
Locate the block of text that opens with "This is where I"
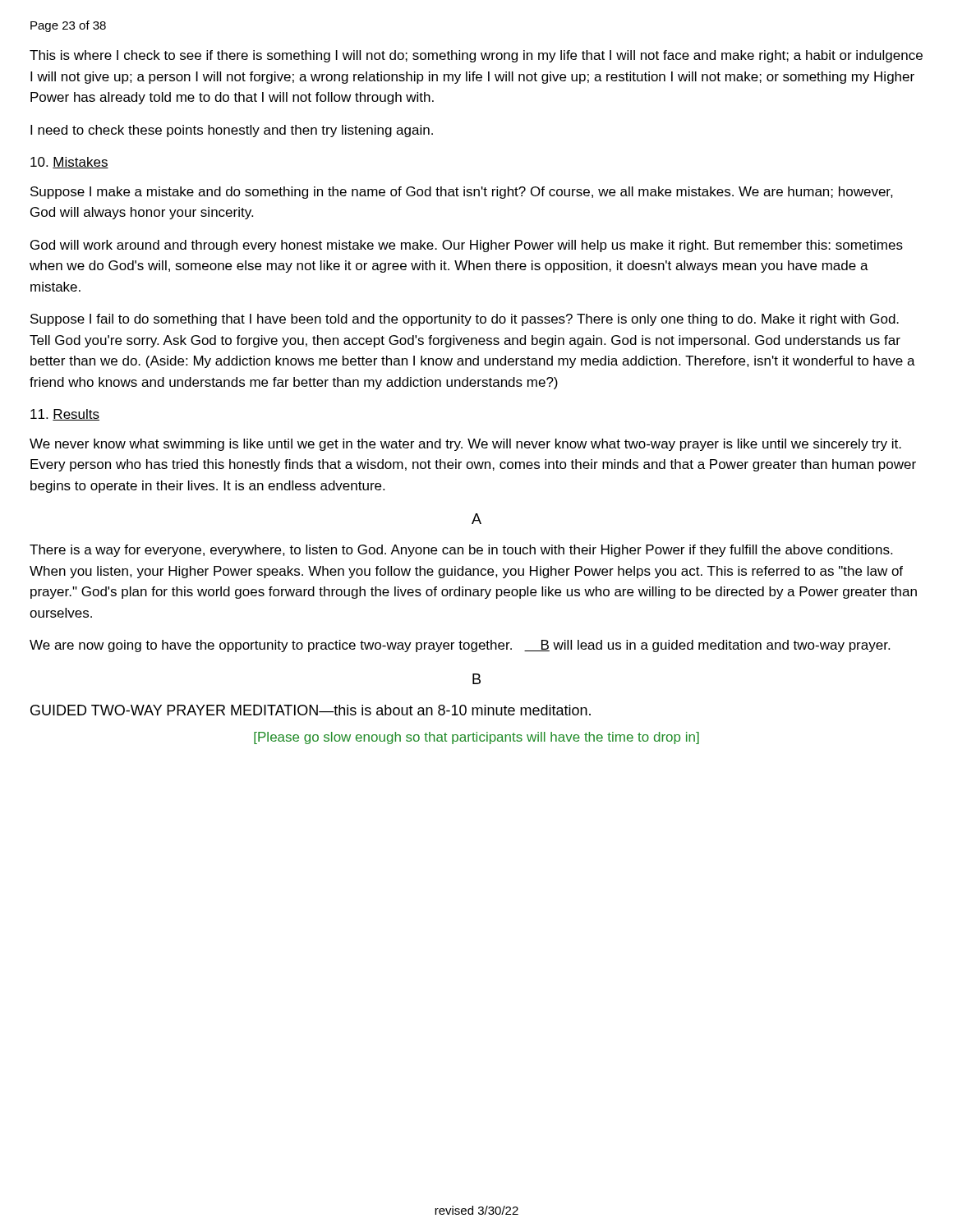476,76
